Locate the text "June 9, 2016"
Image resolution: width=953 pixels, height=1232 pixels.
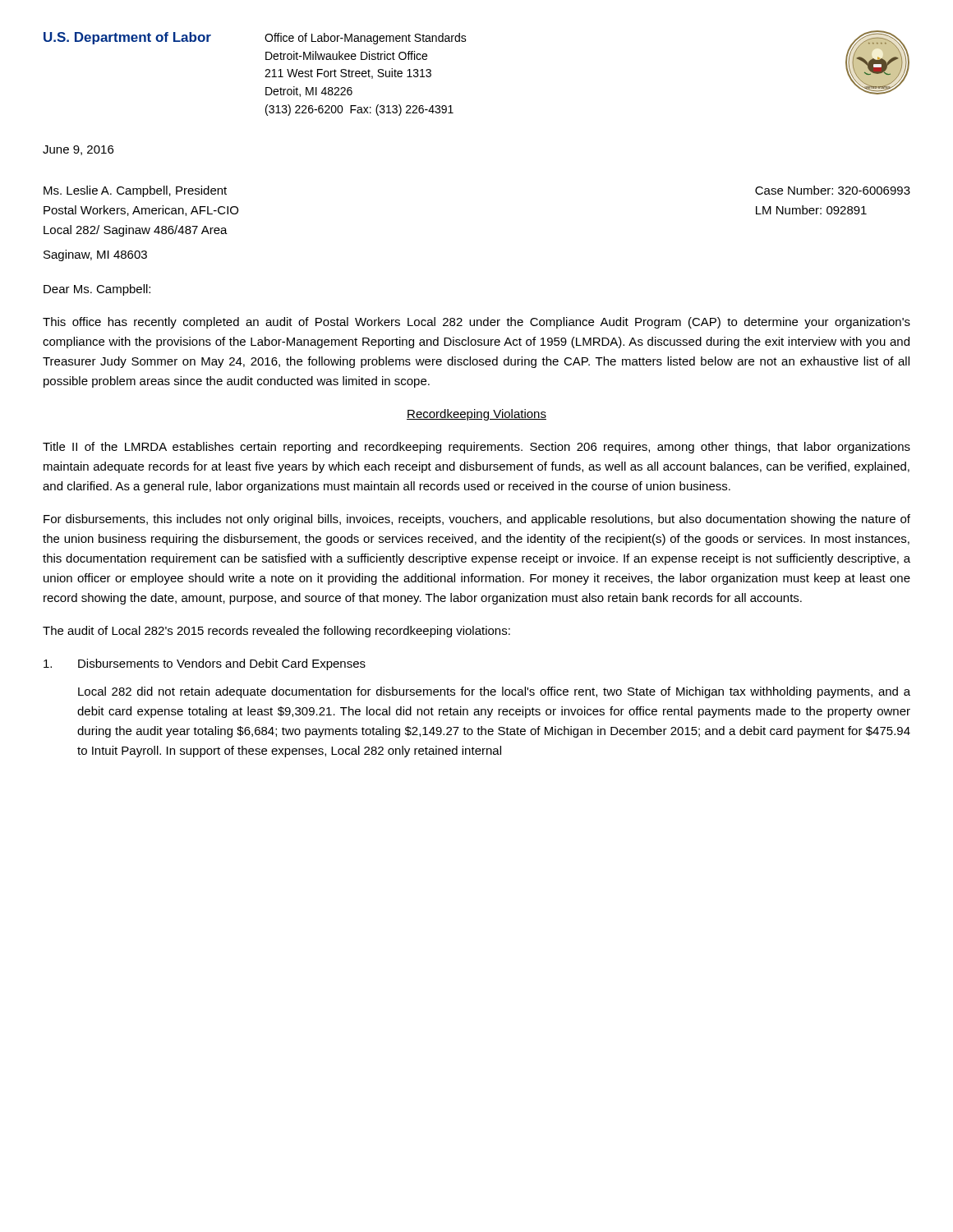pos(78,149)
